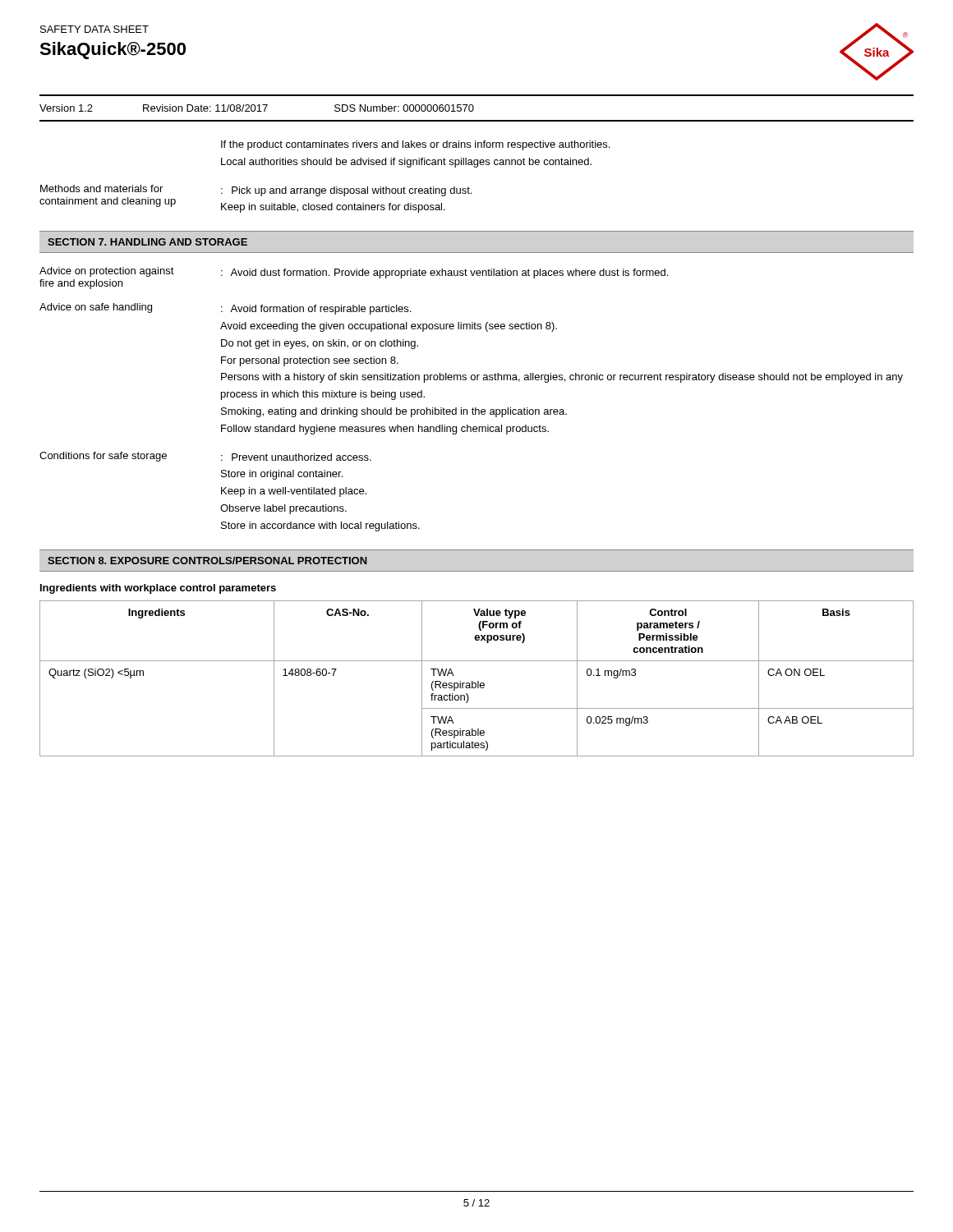The image size is (953, 1232).
Task: Navigate to the region starting "Advice on safe handling : Avoid formation"
Action: [x=476, y=369]
